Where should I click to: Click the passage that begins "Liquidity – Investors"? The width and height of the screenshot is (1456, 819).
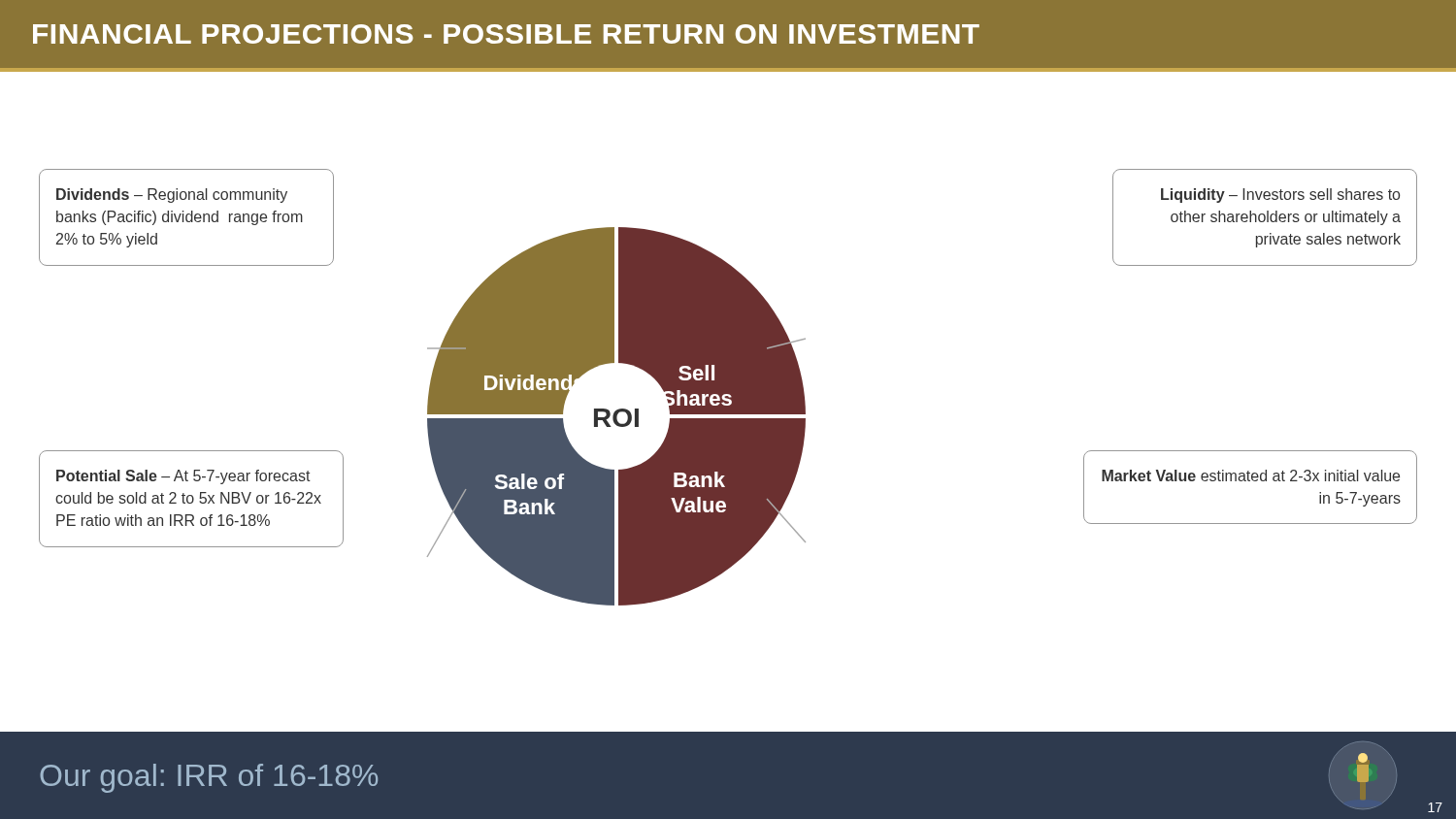1280,217
